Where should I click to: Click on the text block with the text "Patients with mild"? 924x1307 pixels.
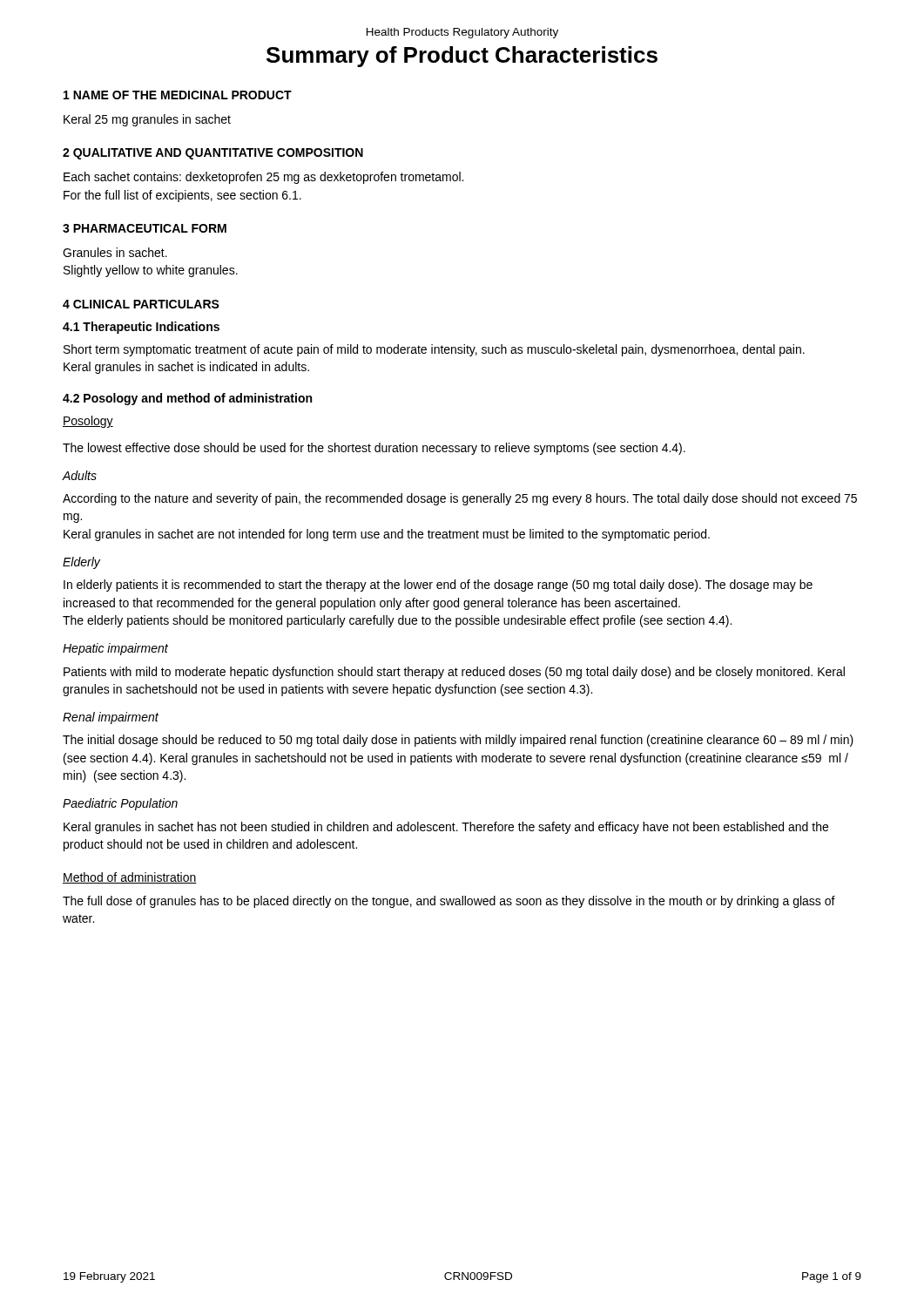[454, 680]
